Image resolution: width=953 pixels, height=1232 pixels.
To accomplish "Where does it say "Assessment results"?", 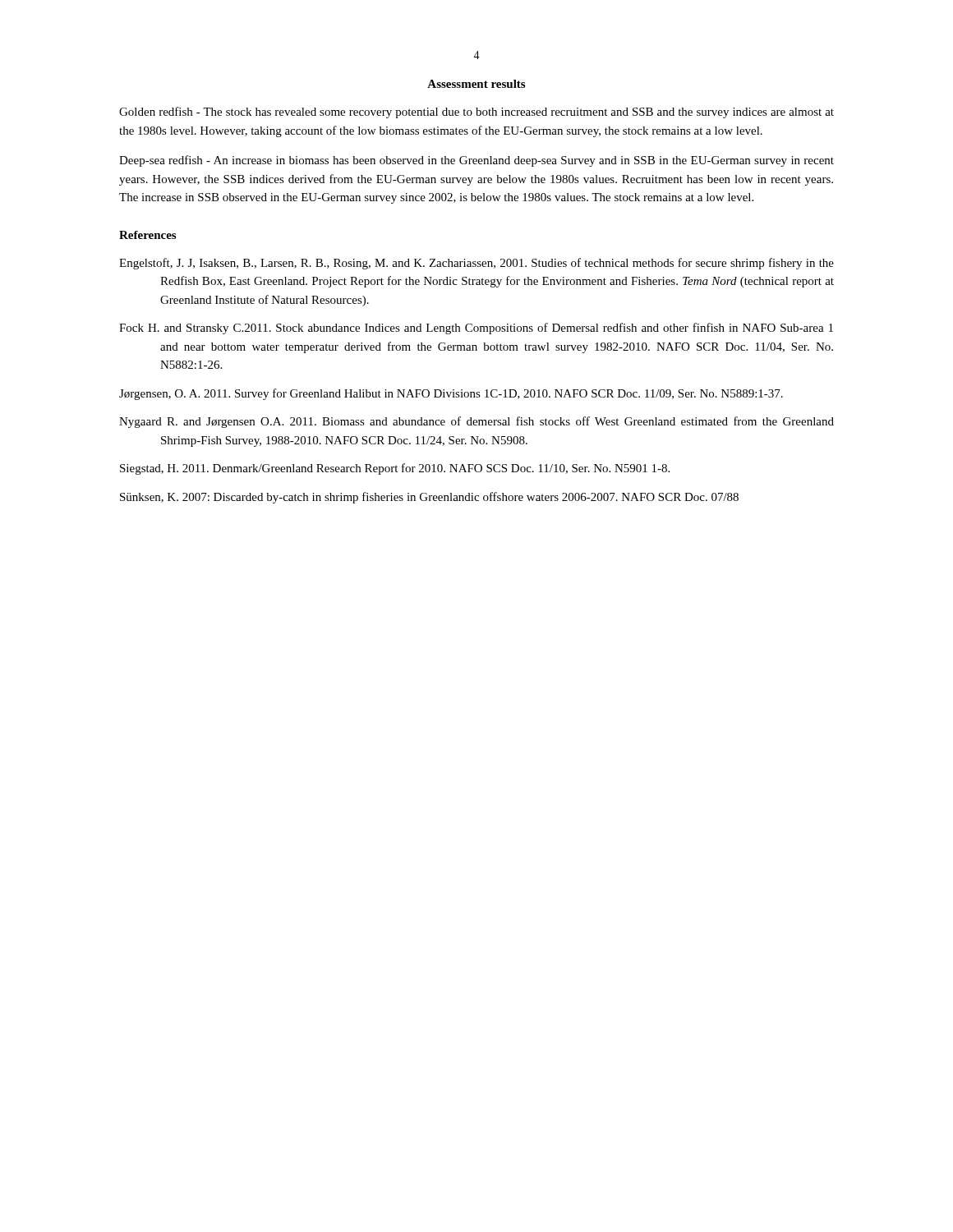I will (x=476, y=84).
